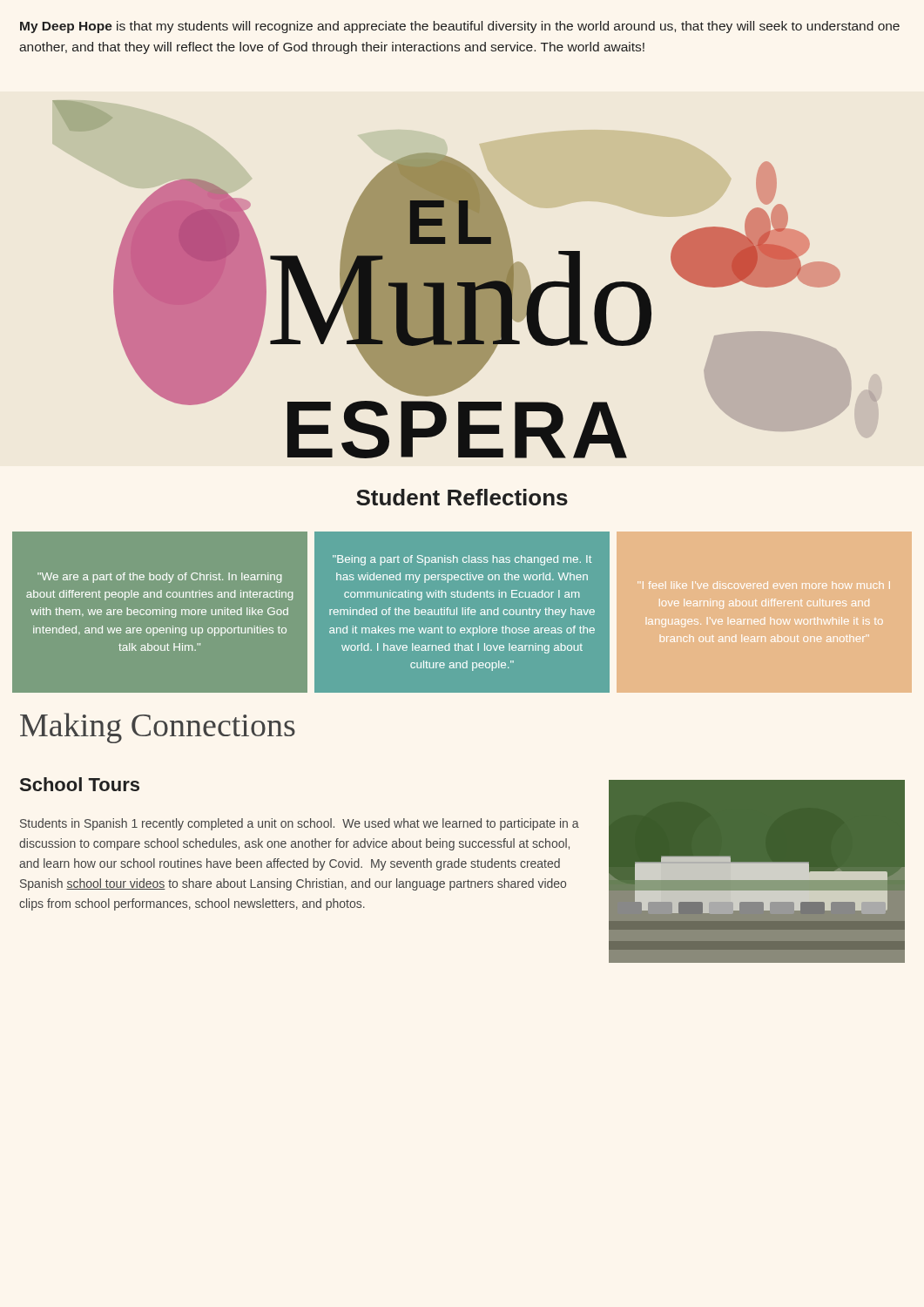Find the section header with the text "School Tours"
Viewport: 924px width, 1307px height.
click(80, 785)
